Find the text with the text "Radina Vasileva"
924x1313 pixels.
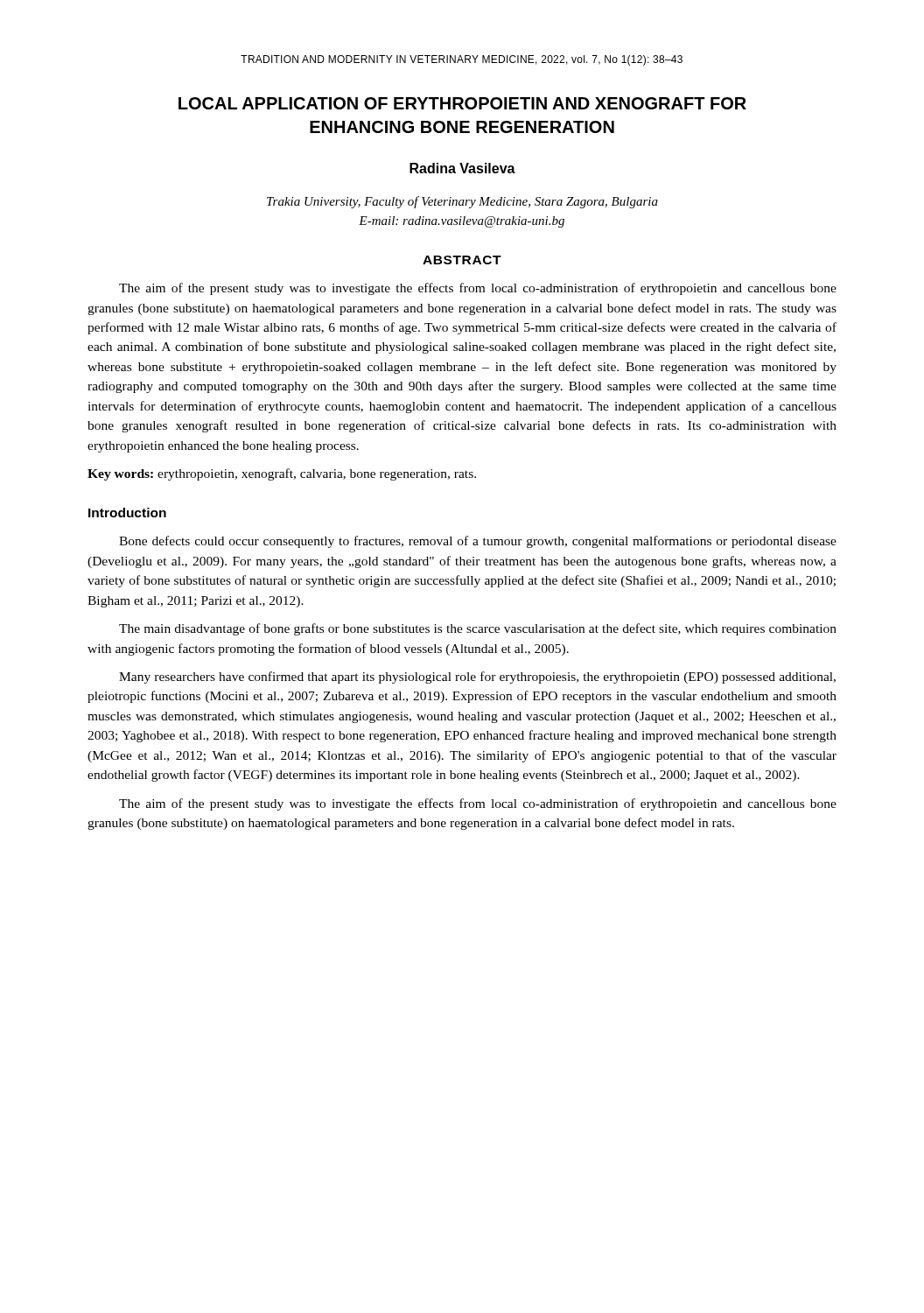(x=462, y=169)
